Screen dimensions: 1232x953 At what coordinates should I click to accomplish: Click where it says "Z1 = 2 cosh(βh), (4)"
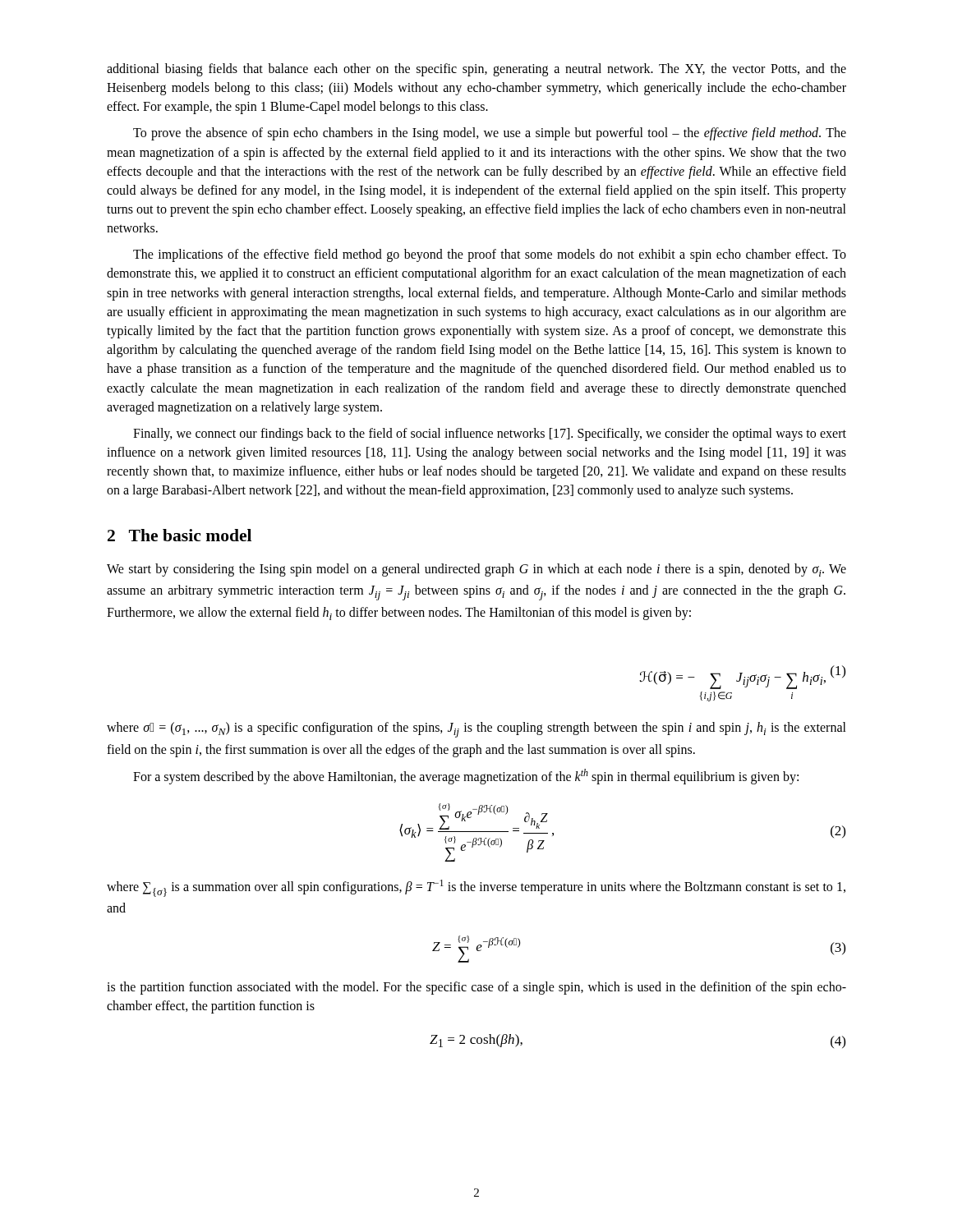point(471,1041)
